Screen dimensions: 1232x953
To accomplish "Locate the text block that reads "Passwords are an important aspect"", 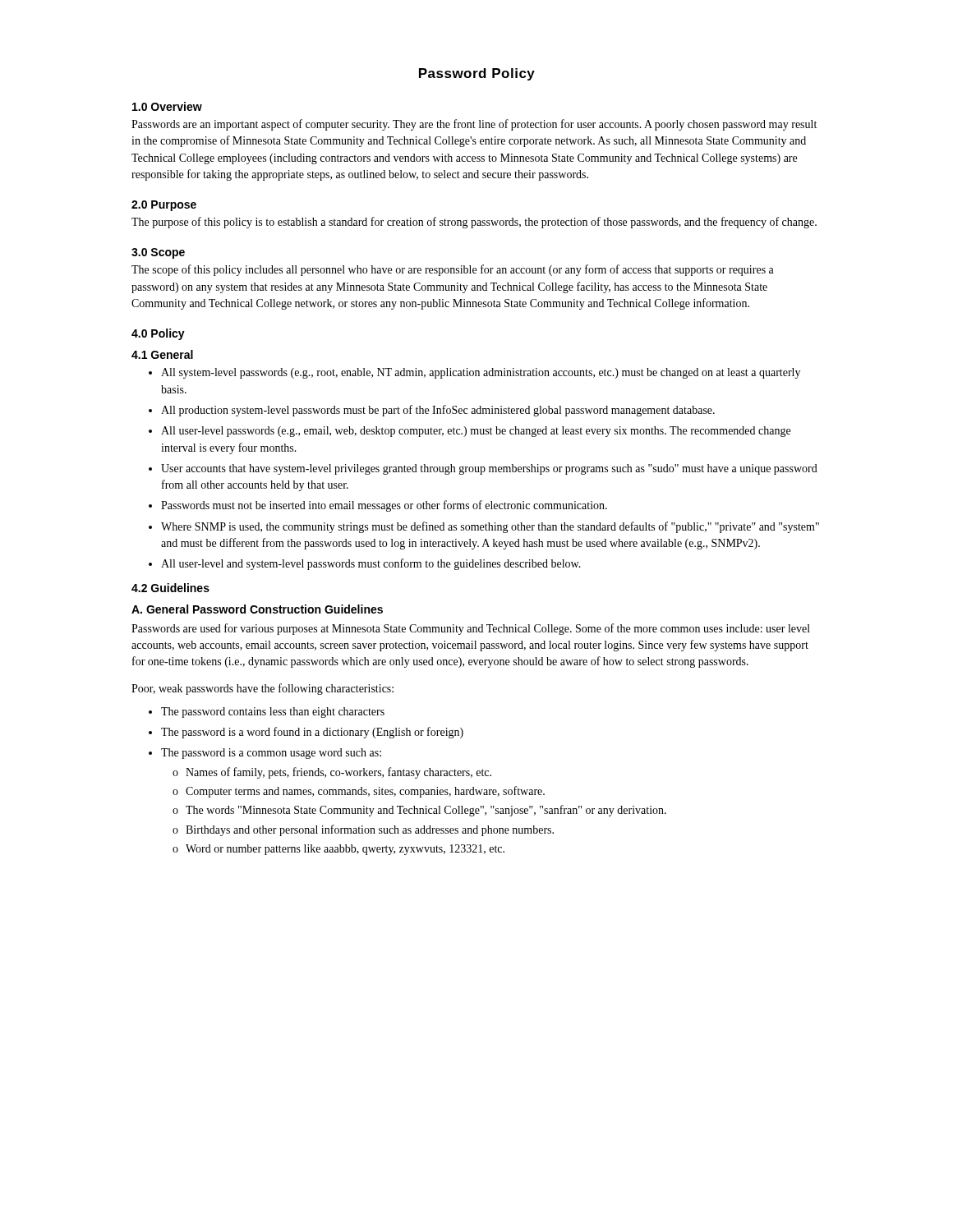I will pos(474,149).
